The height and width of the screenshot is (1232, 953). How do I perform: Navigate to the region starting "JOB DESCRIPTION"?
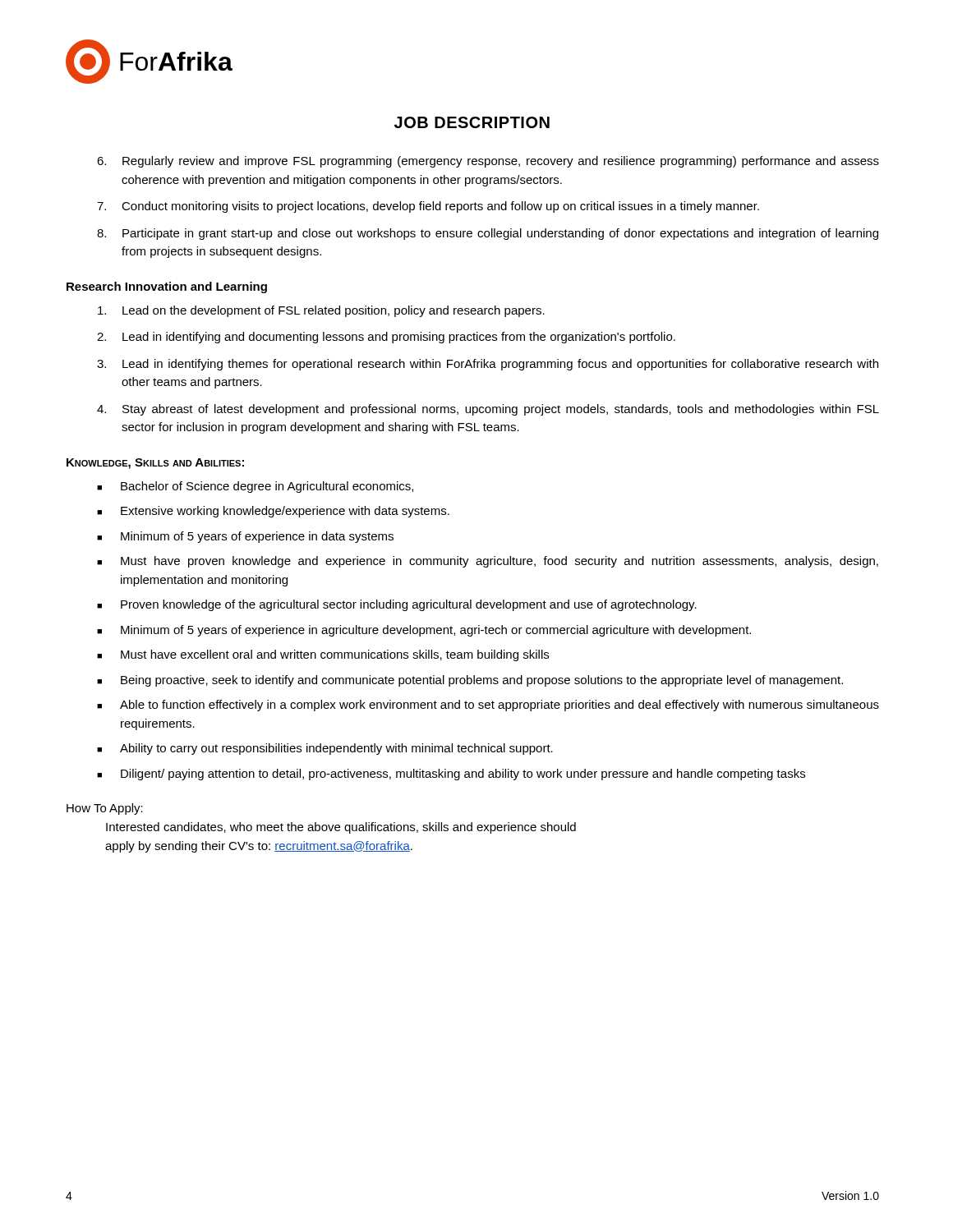(472, 122)
